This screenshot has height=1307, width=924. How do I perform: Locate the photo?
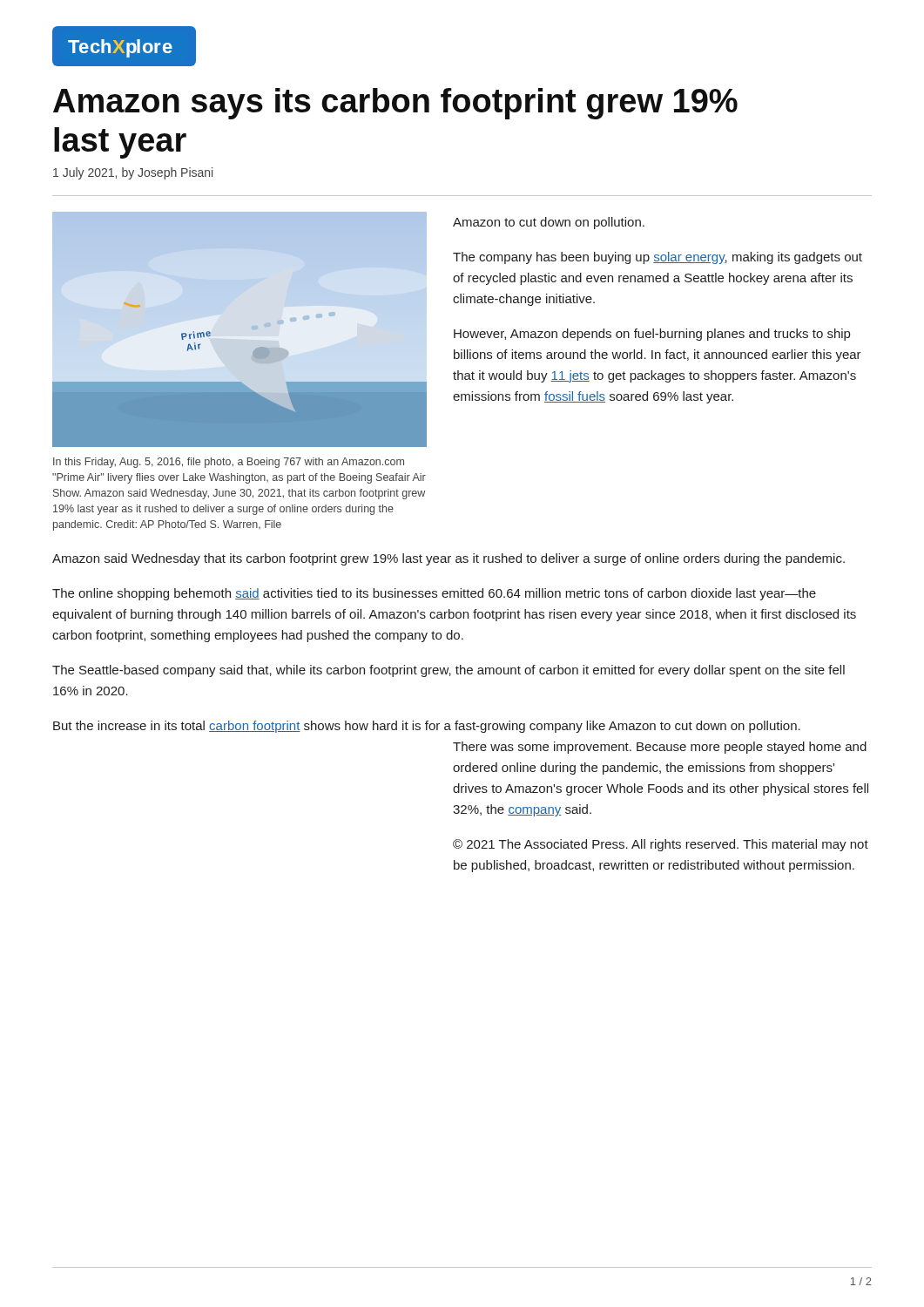pos(240,329)
